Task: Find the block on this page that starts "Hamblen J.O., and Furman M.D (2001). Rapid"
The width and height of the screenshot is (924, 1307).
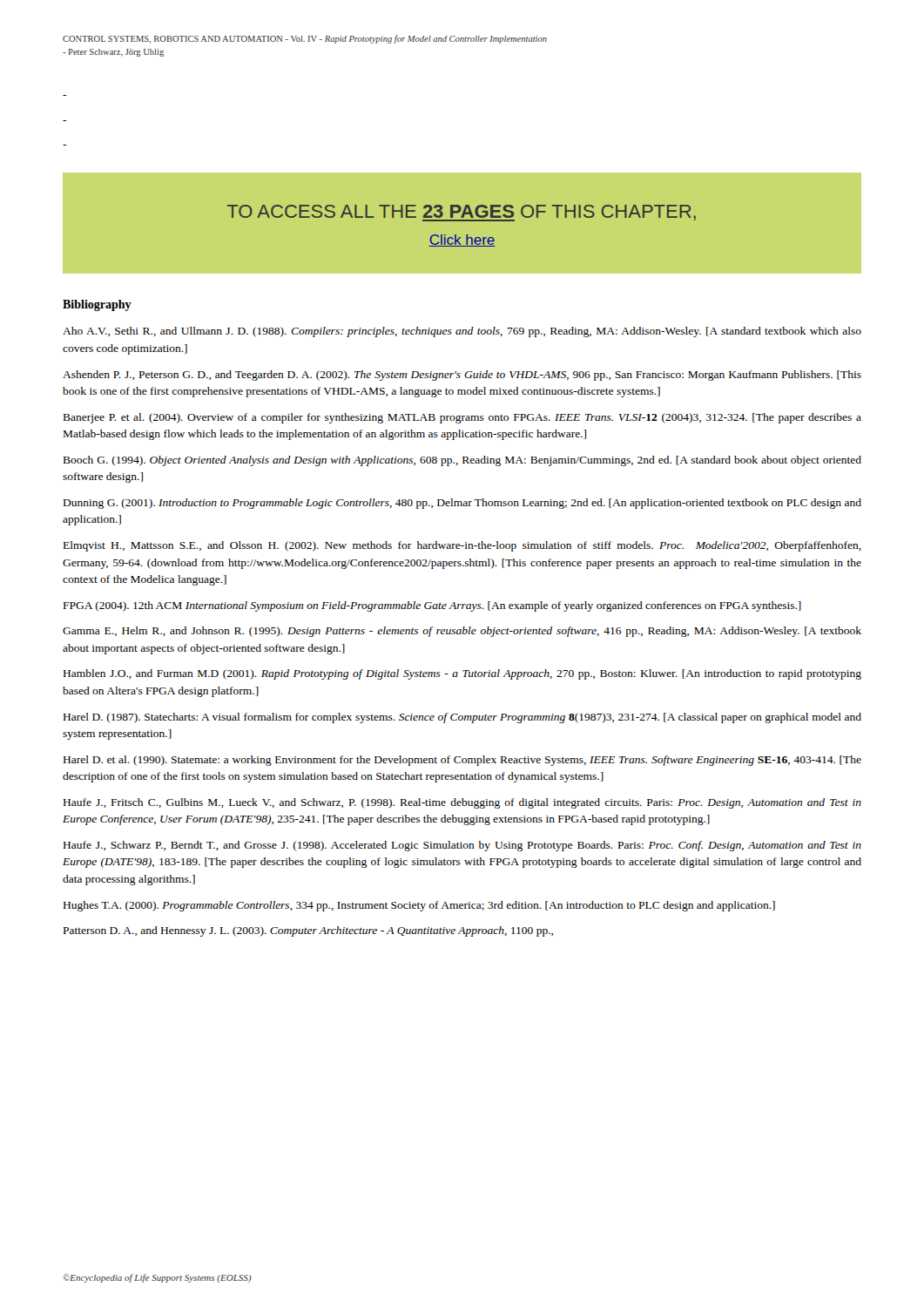Action: [x=462, y=682]
